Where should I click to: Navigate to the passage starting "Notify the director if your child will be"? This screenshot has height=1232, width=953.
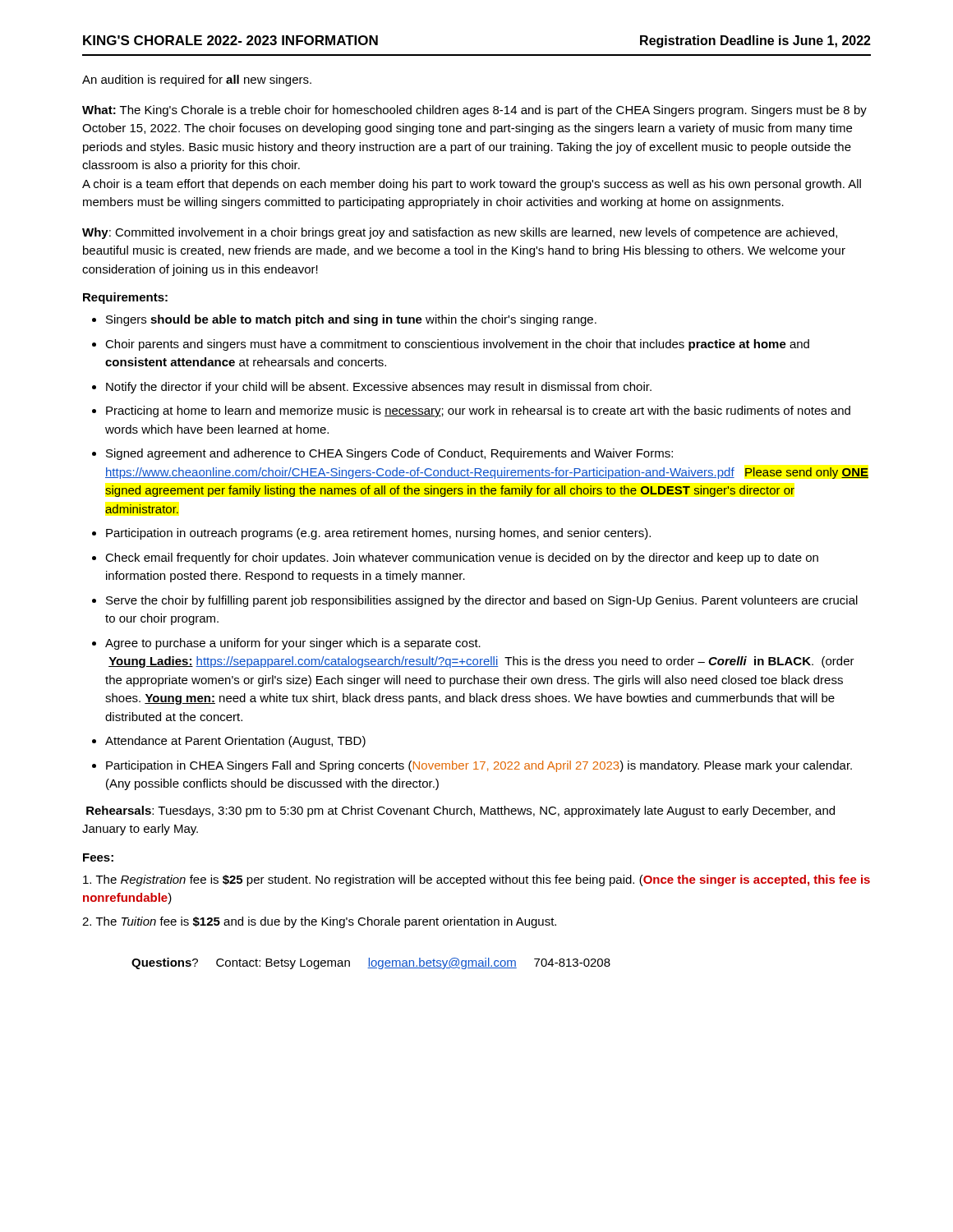379,386
